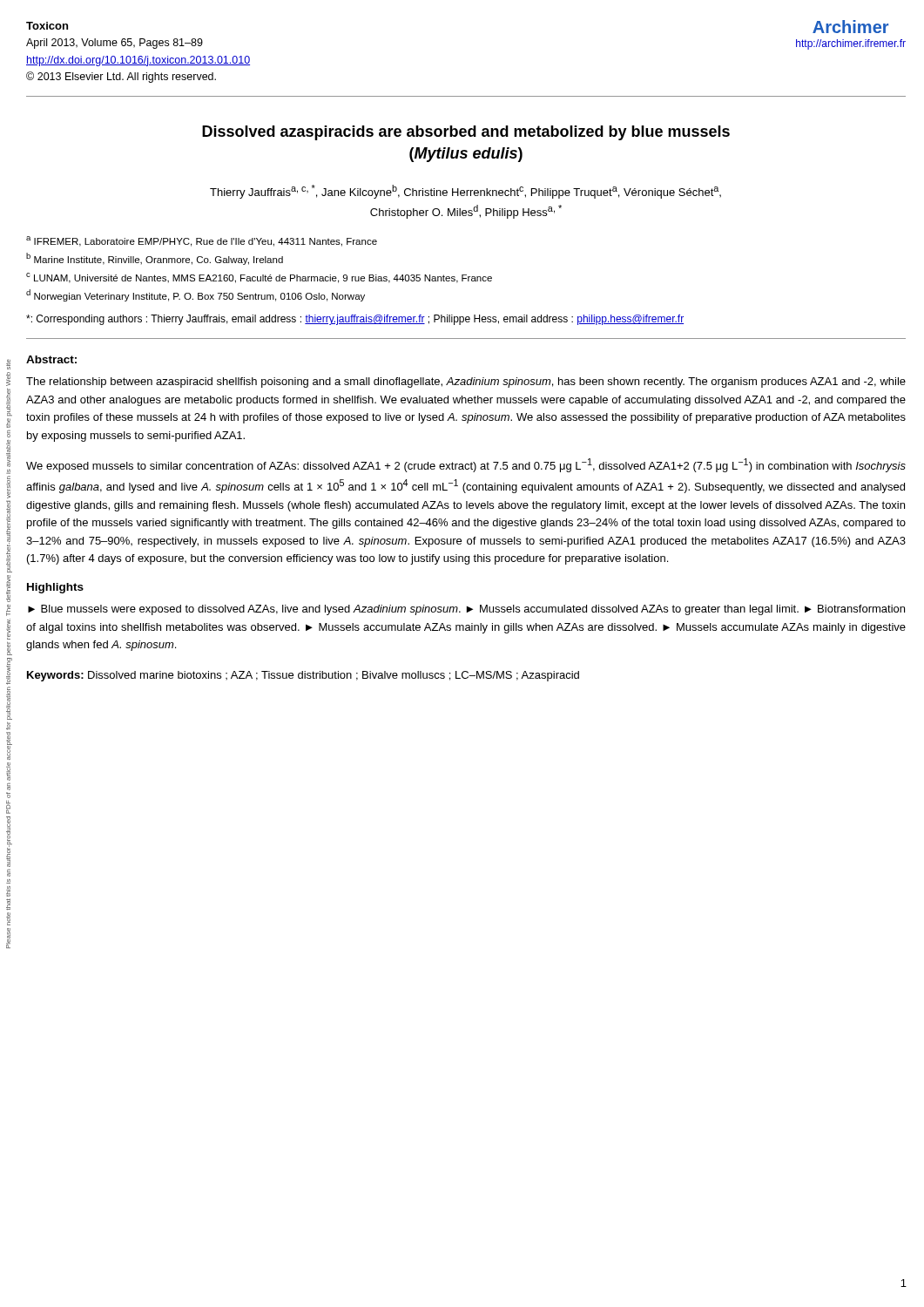Find the logo
Viewport: 924px width, 1307px height.
tap(851, 34)
